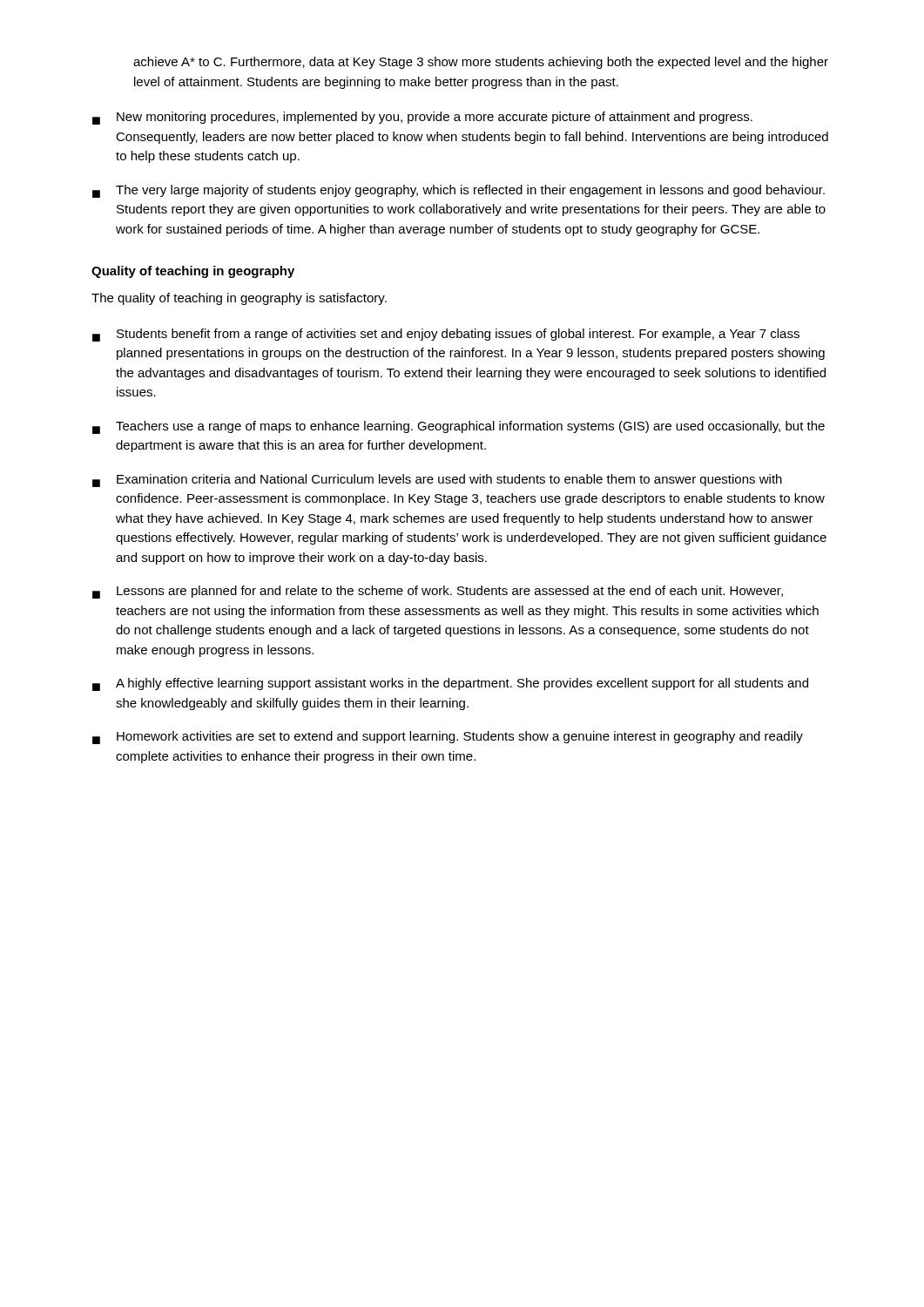Find the list item that says "■ The very large majority of students"

point(462,209)
